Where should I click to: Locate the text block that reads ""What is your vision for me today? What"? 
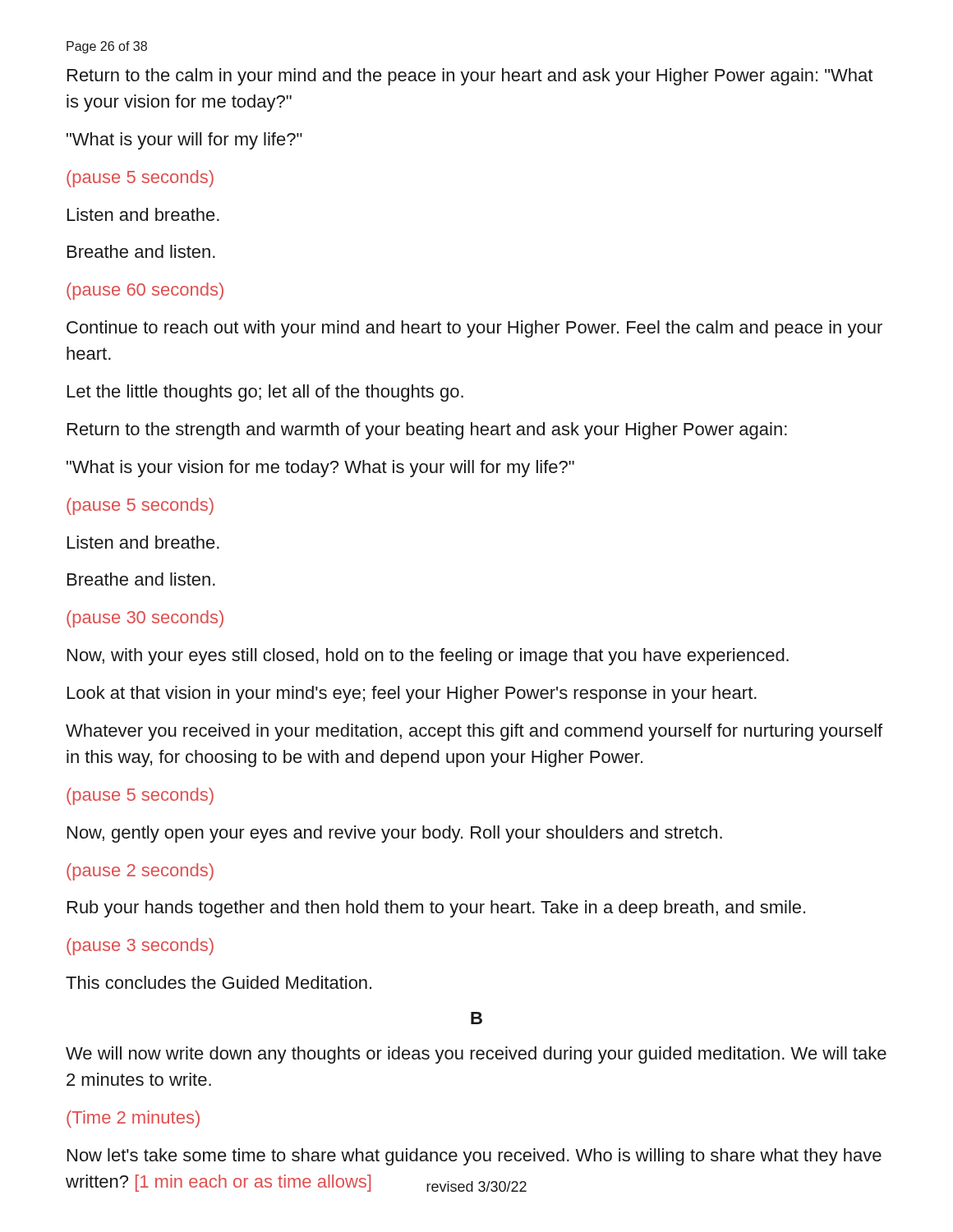pyautogui.click(x=320, y=467)
